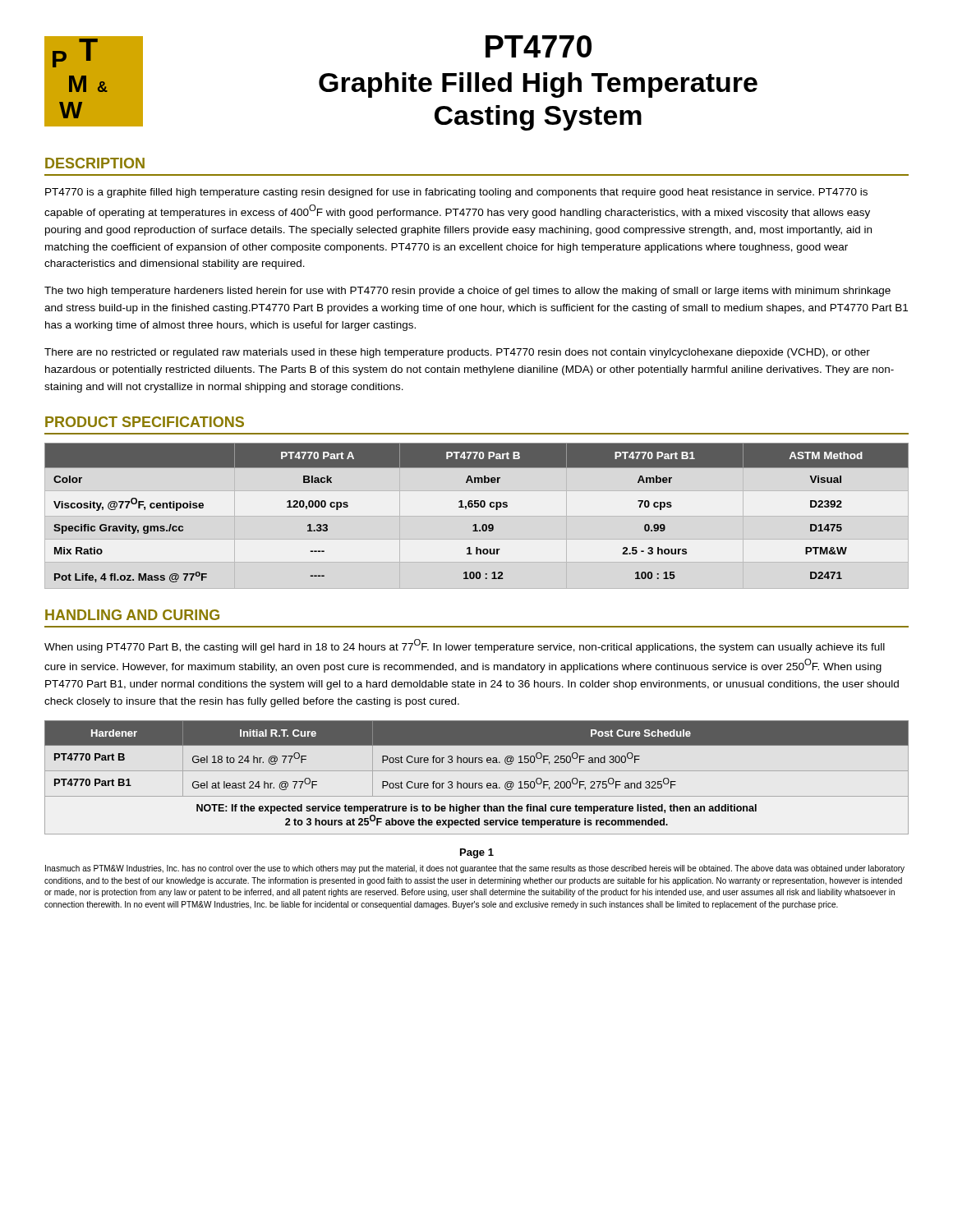Viewport: 953px width, 1232px height.
Task: Click the footnote
Action: tap(474, 887)
